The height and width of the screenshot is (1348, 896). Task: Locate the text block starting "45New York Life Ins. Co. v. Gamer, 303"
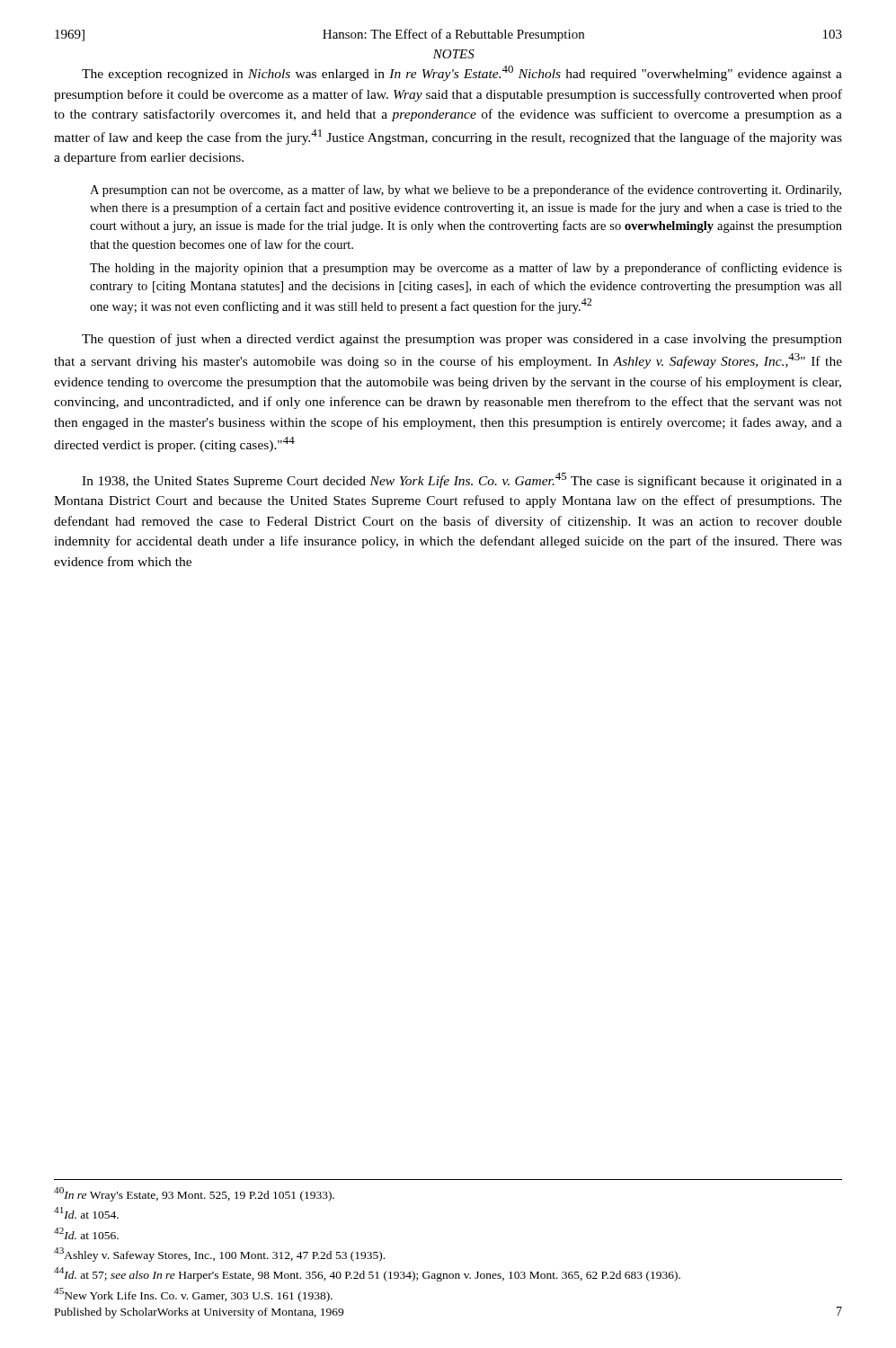click(x=193, y=1295)
